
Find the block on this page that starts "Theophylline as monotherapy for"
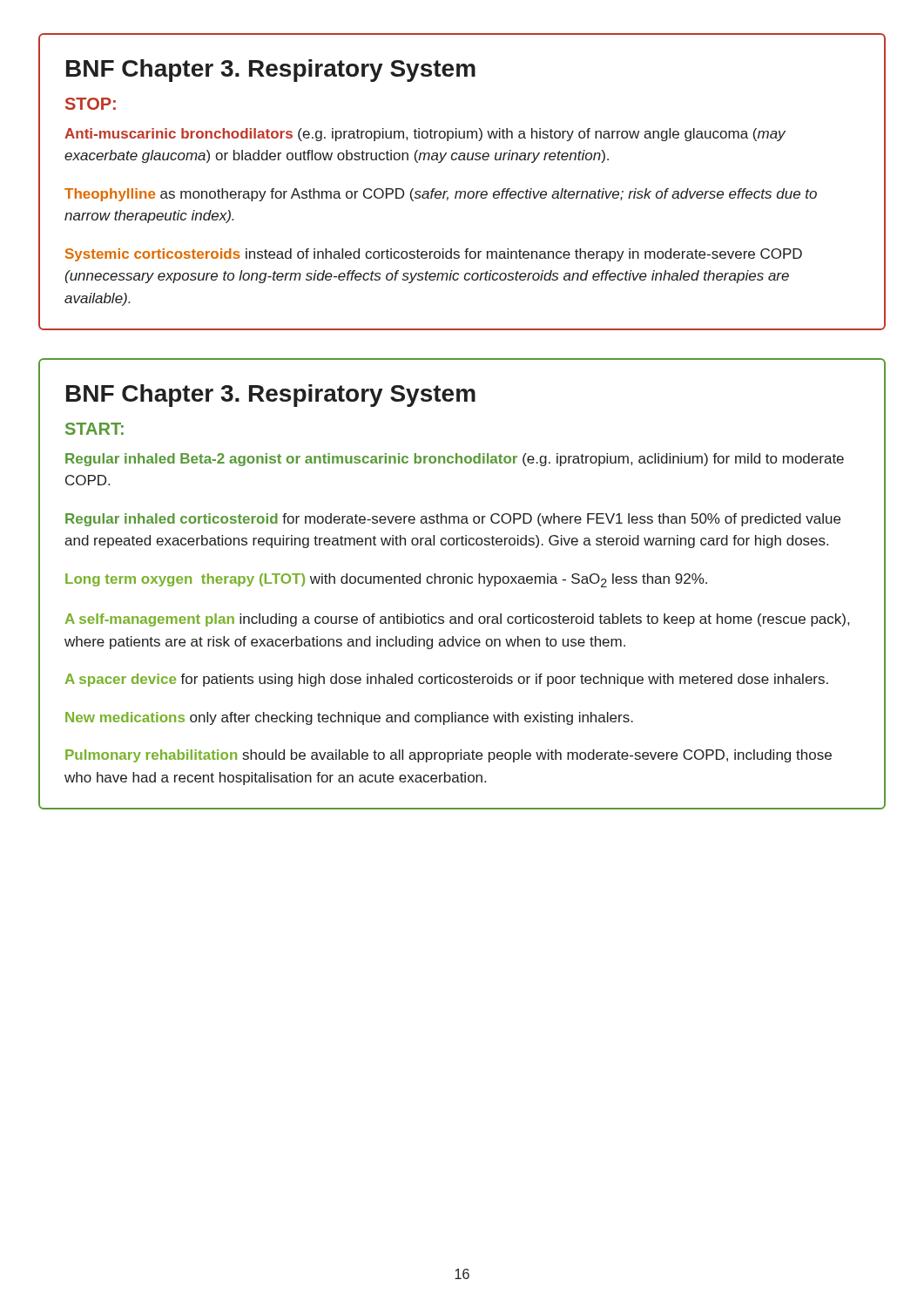click(x=441, y=205)
